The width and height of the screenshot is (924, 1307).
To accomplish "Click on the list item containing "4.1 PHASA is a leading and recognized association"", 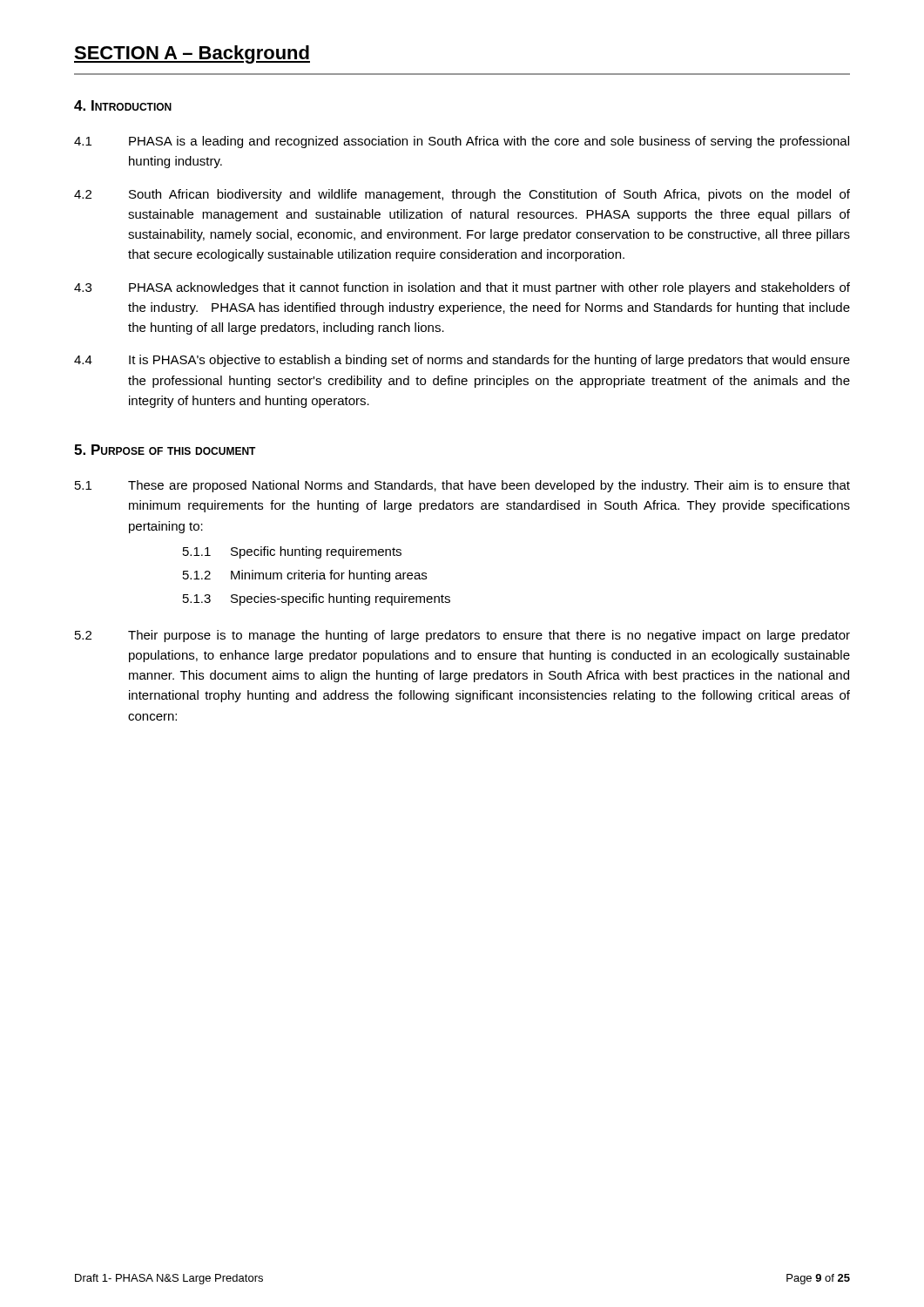I will 462,151.
